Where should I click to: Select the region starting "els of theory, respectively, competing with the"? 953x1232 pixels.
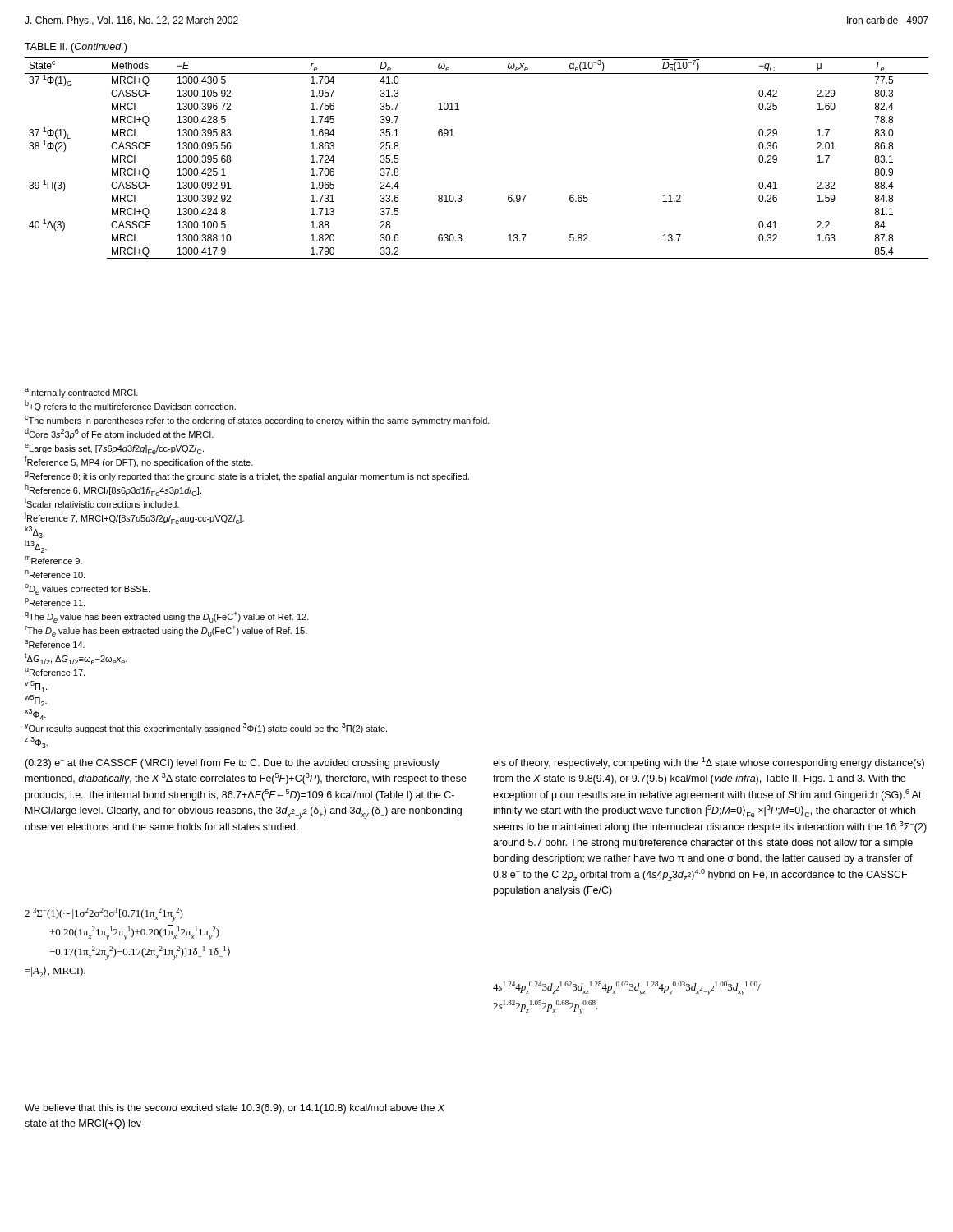click(x=711, y=827)
